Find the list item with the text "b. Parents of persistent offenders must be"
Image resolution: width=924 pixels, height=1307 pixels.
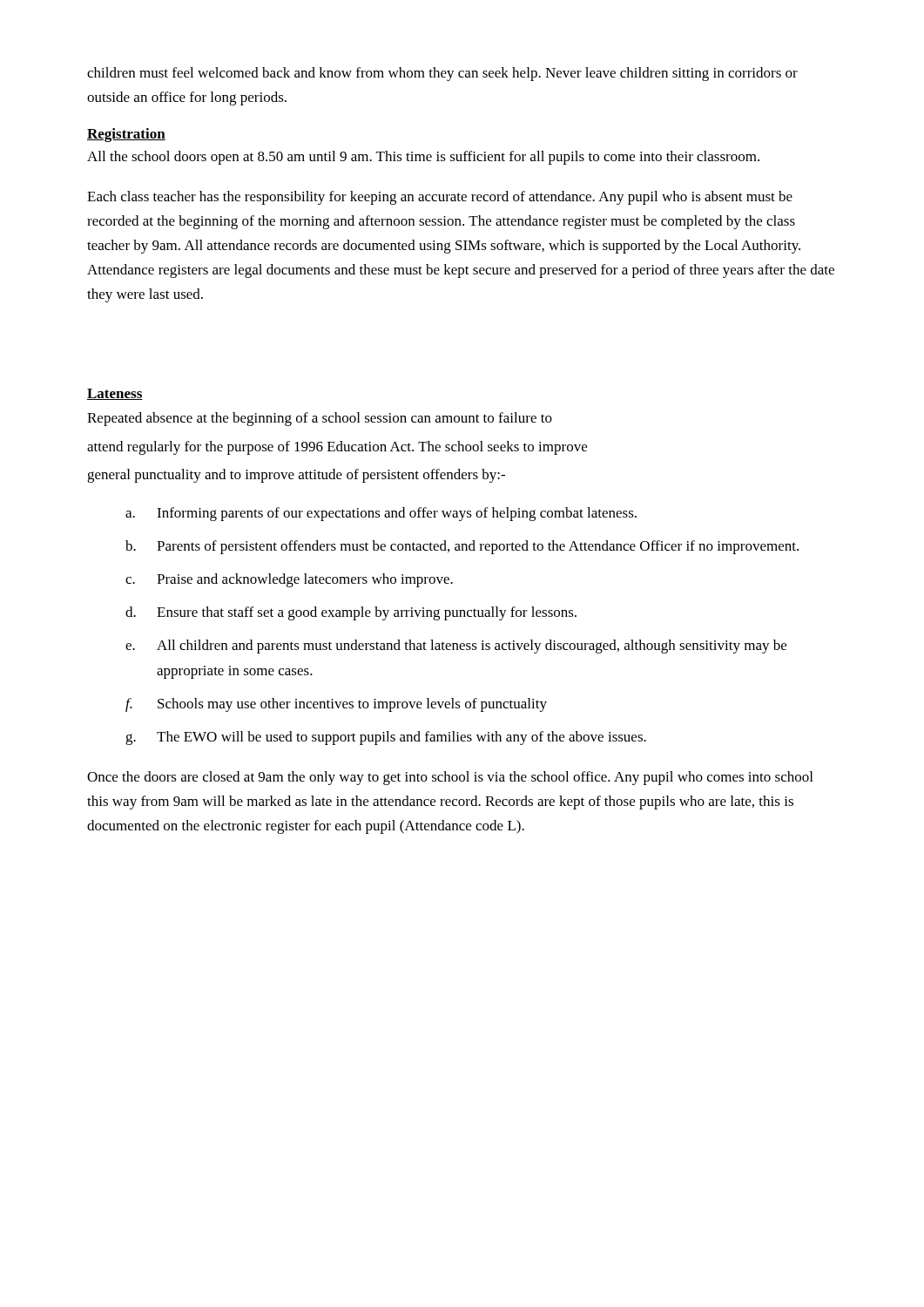pos(478,547)
